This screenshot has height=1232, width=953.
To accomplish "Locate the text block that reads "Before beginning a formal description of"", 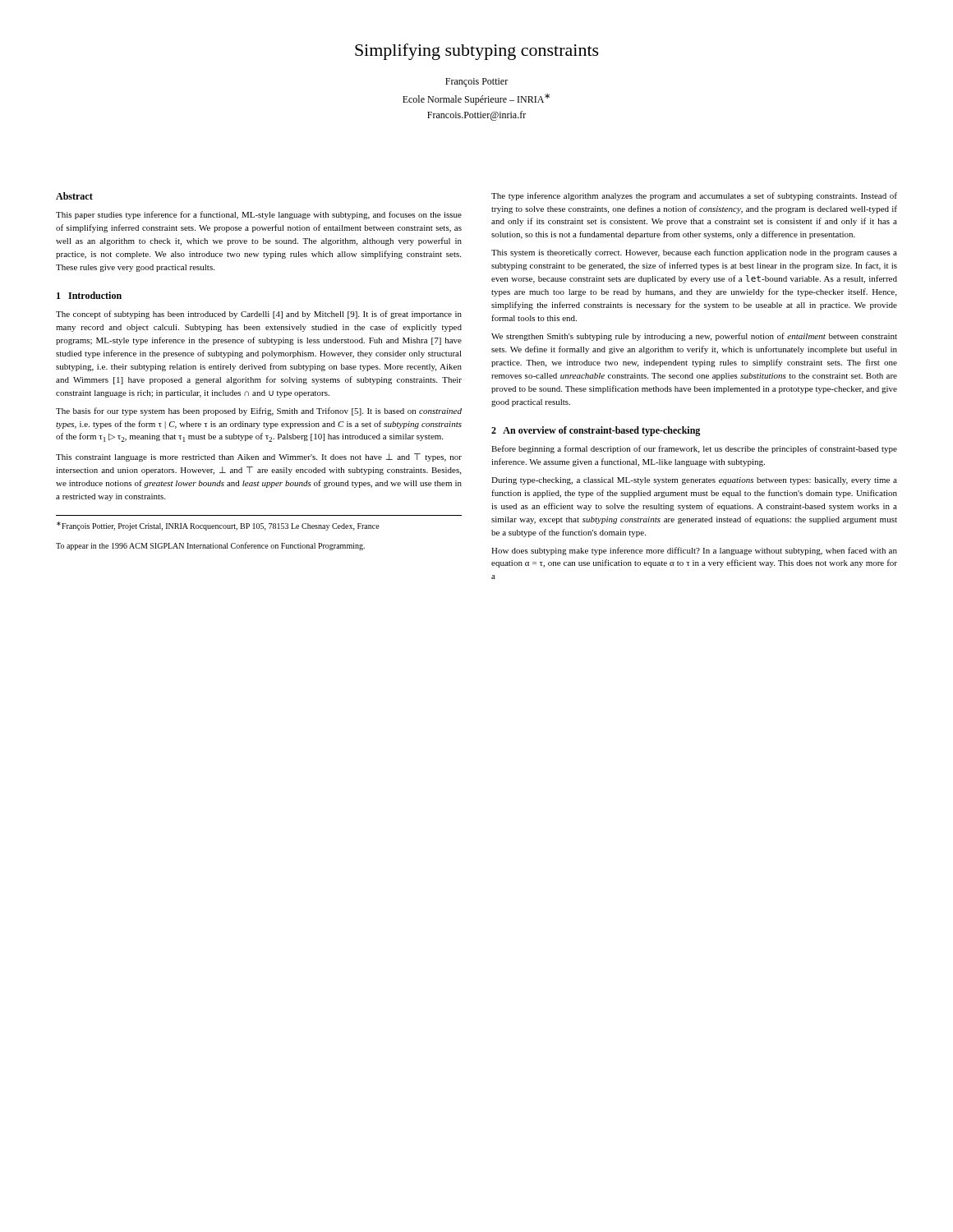I will 694,513.
